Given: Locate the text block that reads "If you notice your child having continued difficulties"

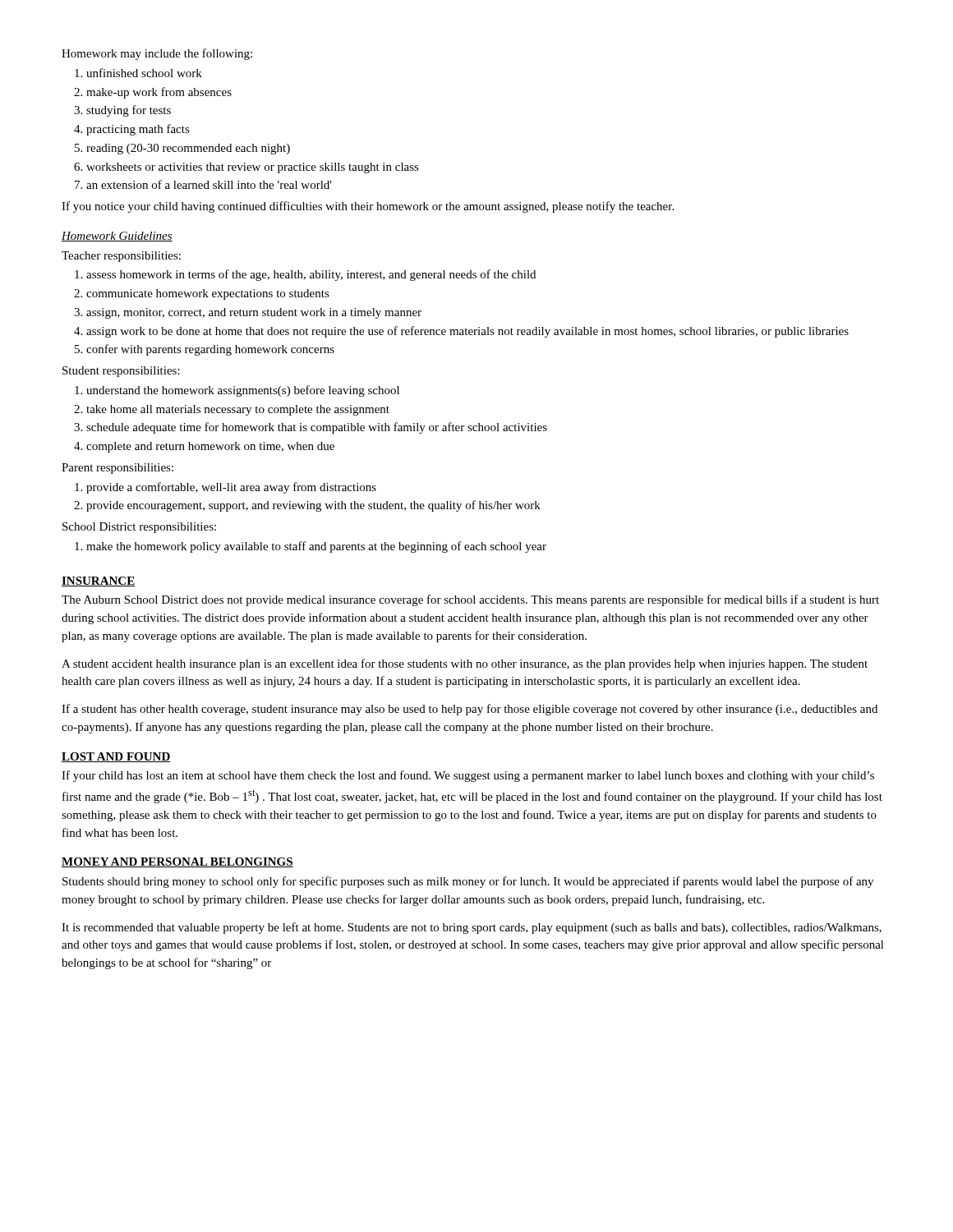Looking at the screenshot, I should click(368, 206).
